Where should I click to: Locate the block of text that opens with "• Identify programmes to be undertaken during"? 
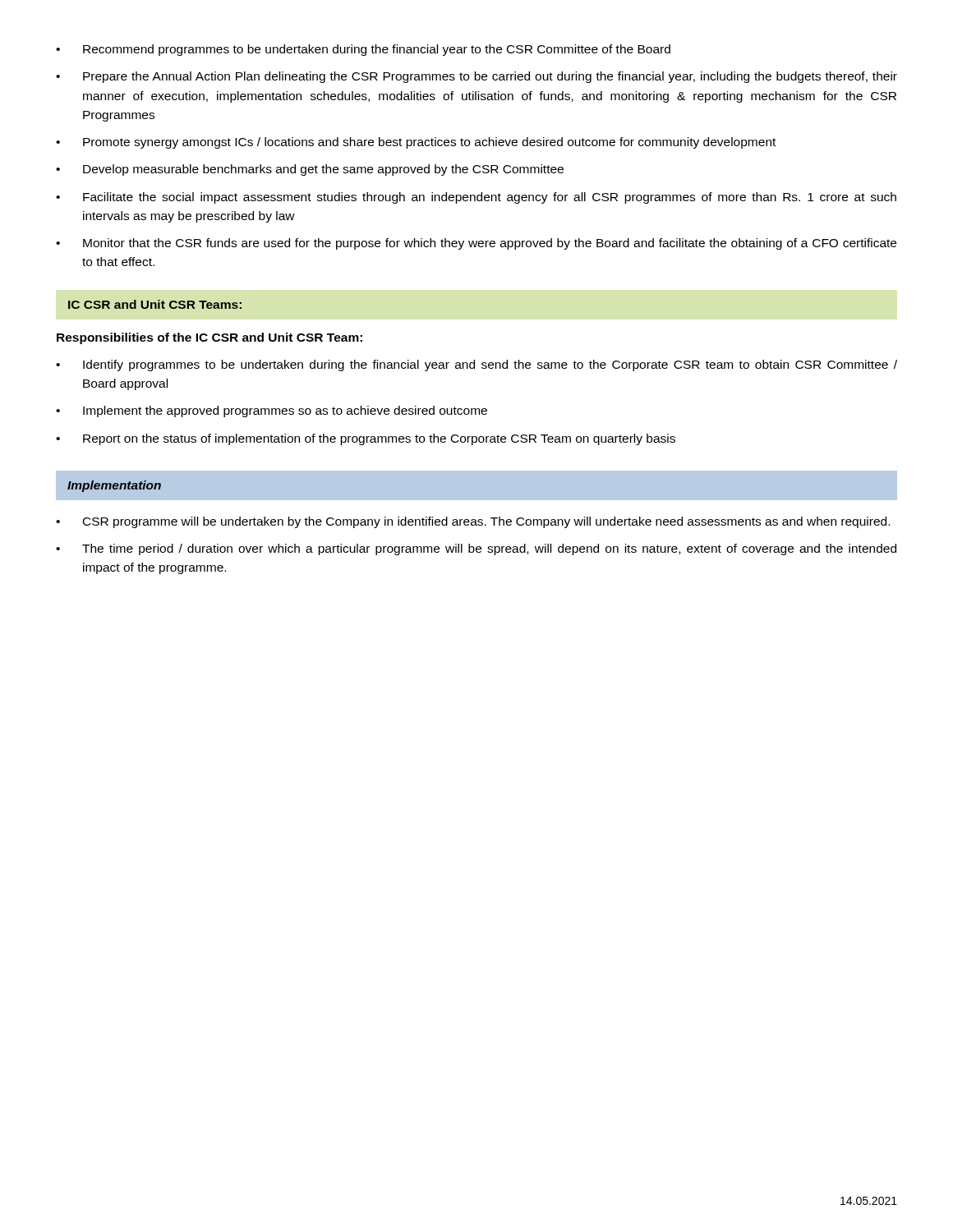pyautogui.click(x=476, y=374)
